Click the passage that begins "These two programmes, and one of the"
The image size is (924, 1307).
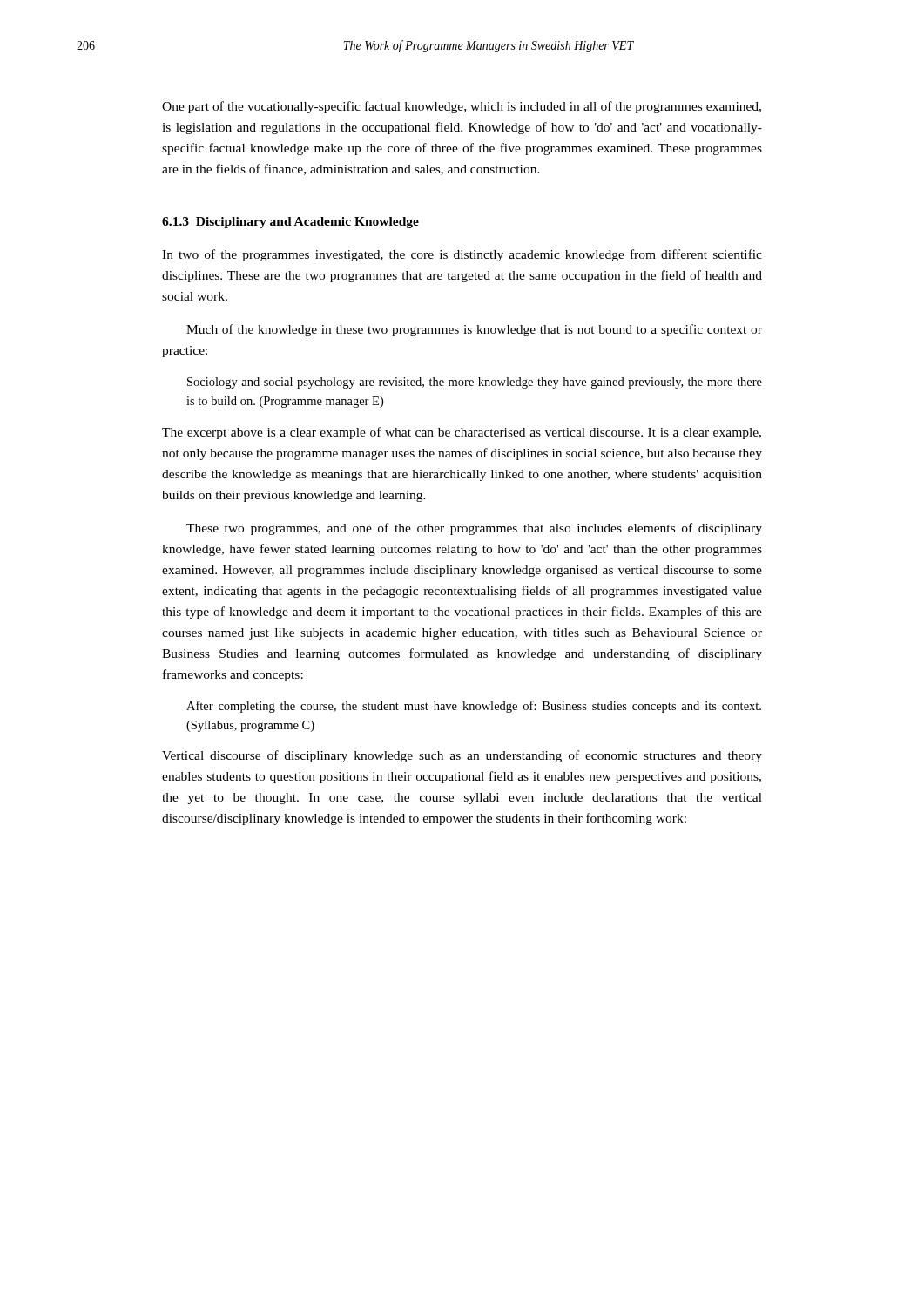click(462, 601)
